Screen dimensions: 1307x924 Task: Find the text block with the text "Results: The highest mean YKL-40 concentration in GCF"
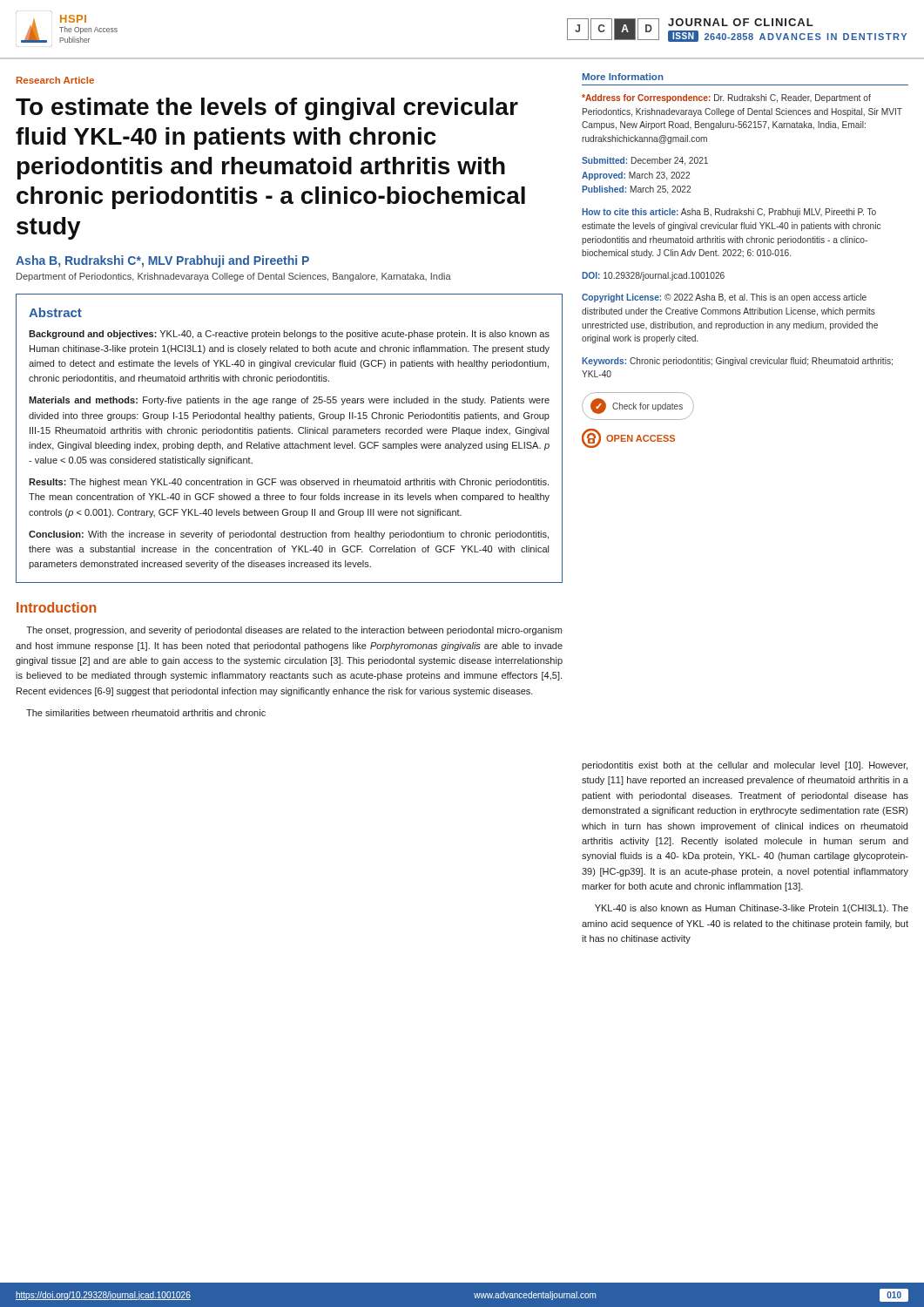pyautogui.click(x=289, y=497)
